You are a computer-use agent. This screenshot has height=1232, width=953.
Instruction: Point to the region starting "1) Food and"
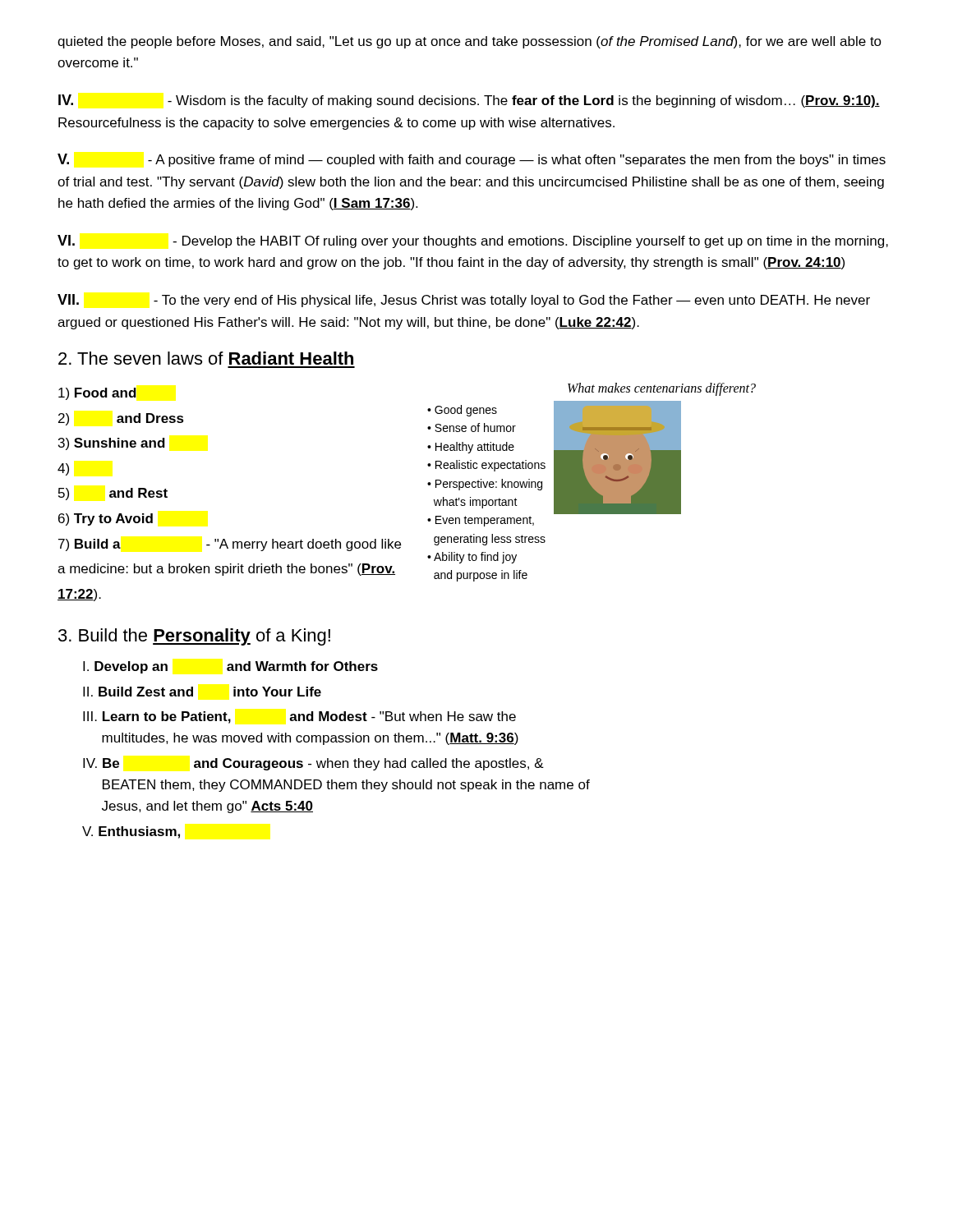[116, 393]
